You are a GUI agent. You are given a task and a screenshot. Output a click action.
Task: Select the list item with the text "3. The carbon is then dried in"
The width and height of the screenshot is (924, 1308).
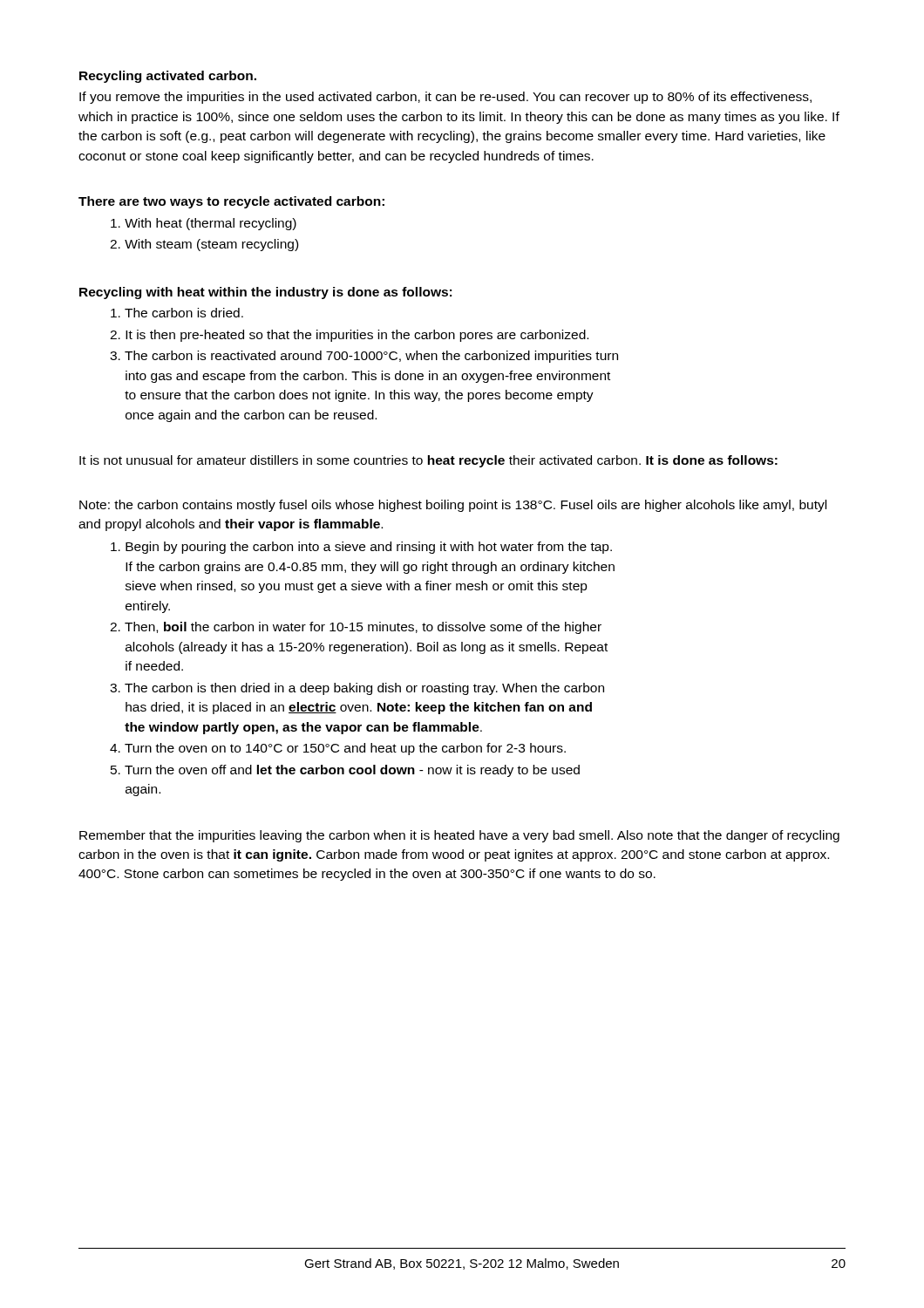click(x=357, y=707)
